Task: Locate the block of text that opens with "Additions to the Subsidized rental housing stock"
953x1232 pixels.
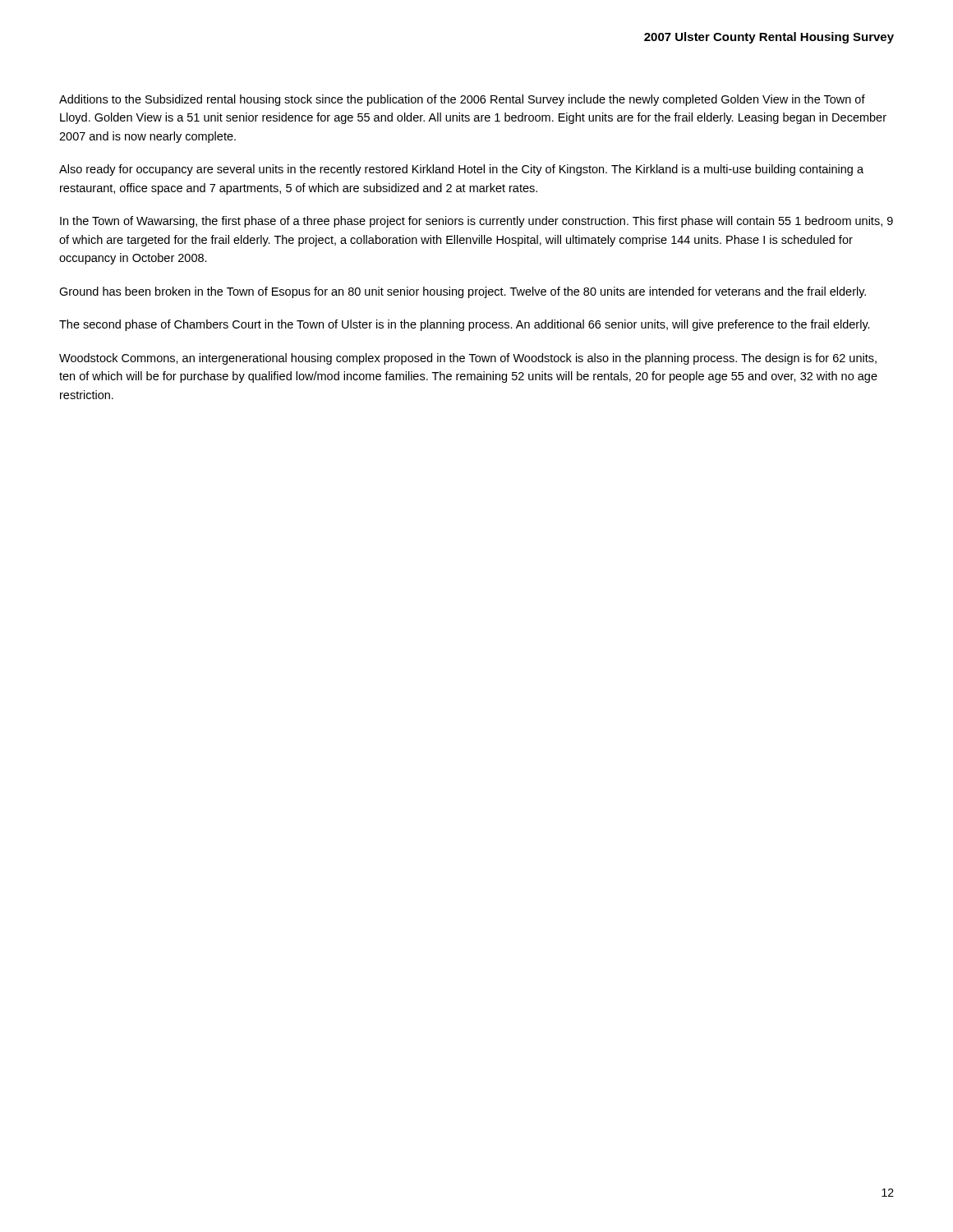Action: pos(473,118)
